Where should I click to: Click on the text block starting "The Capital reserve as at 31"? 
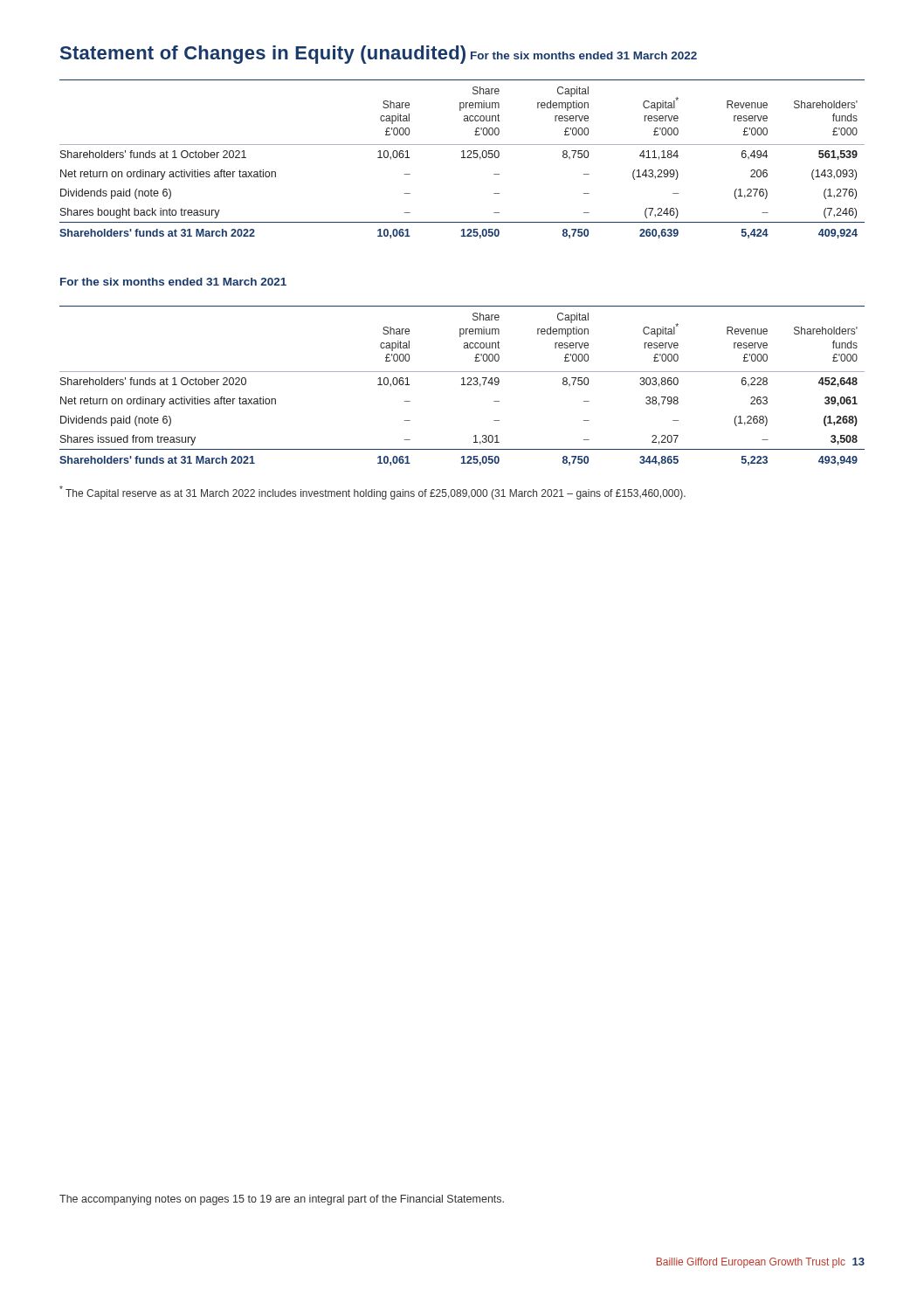point(373,492)
